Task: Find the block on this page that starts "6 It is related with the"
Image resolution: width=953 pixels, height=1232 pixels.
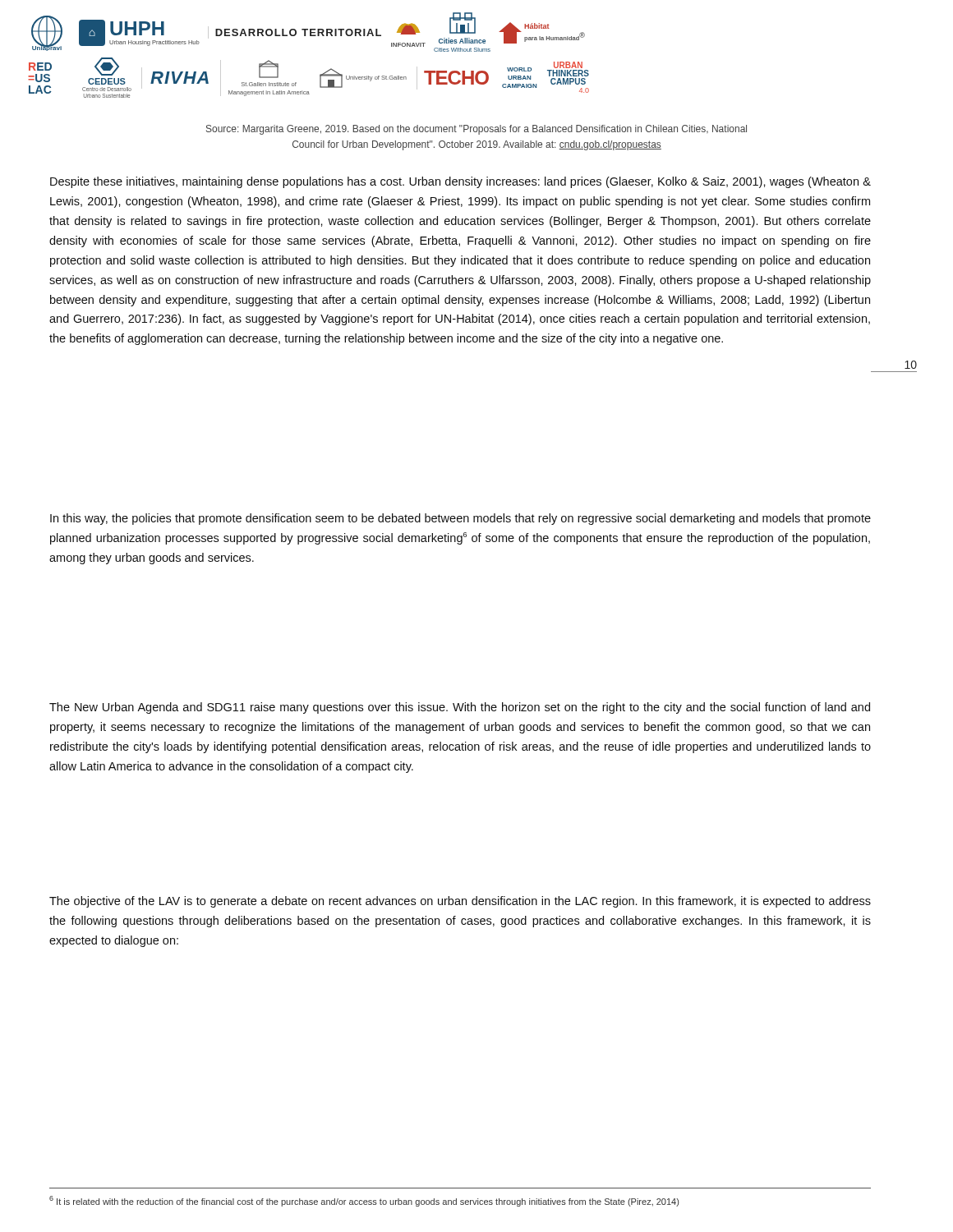Action: [x=364, y=1200]
